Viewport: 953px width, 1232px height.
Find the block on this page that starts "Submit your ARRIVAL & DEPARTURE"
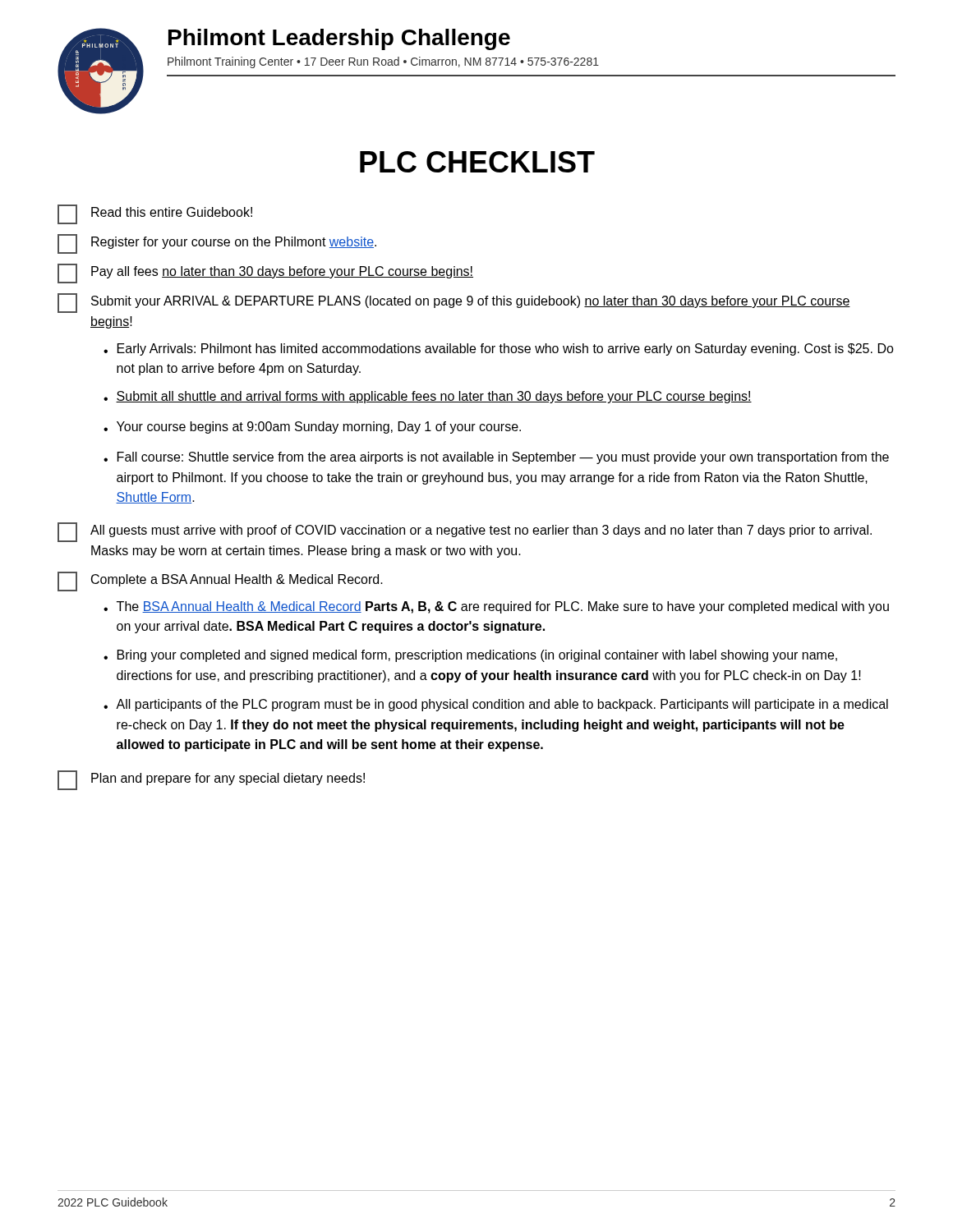(x=476, y=404)
